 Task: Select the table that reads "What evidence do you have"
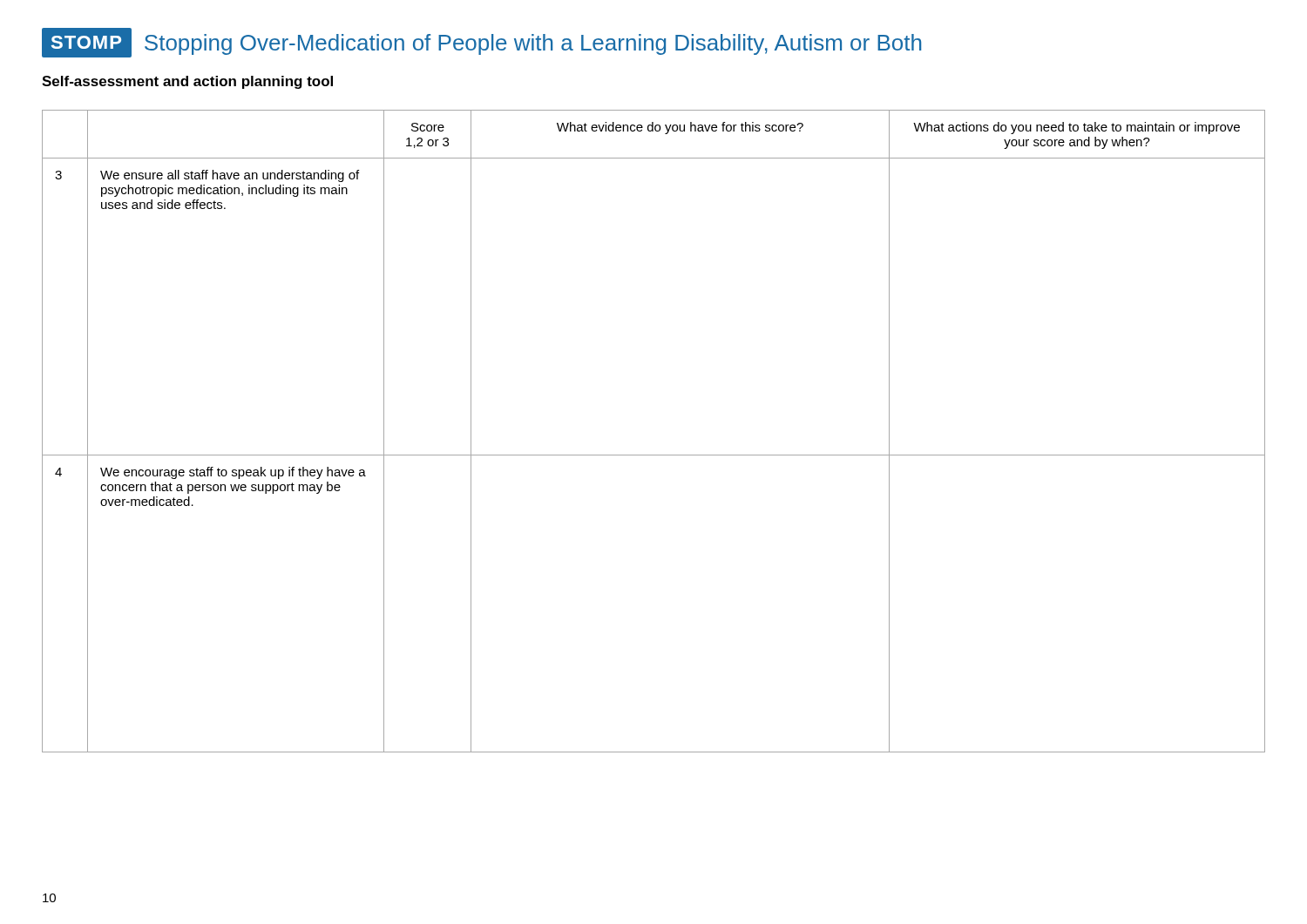[654, 431]
